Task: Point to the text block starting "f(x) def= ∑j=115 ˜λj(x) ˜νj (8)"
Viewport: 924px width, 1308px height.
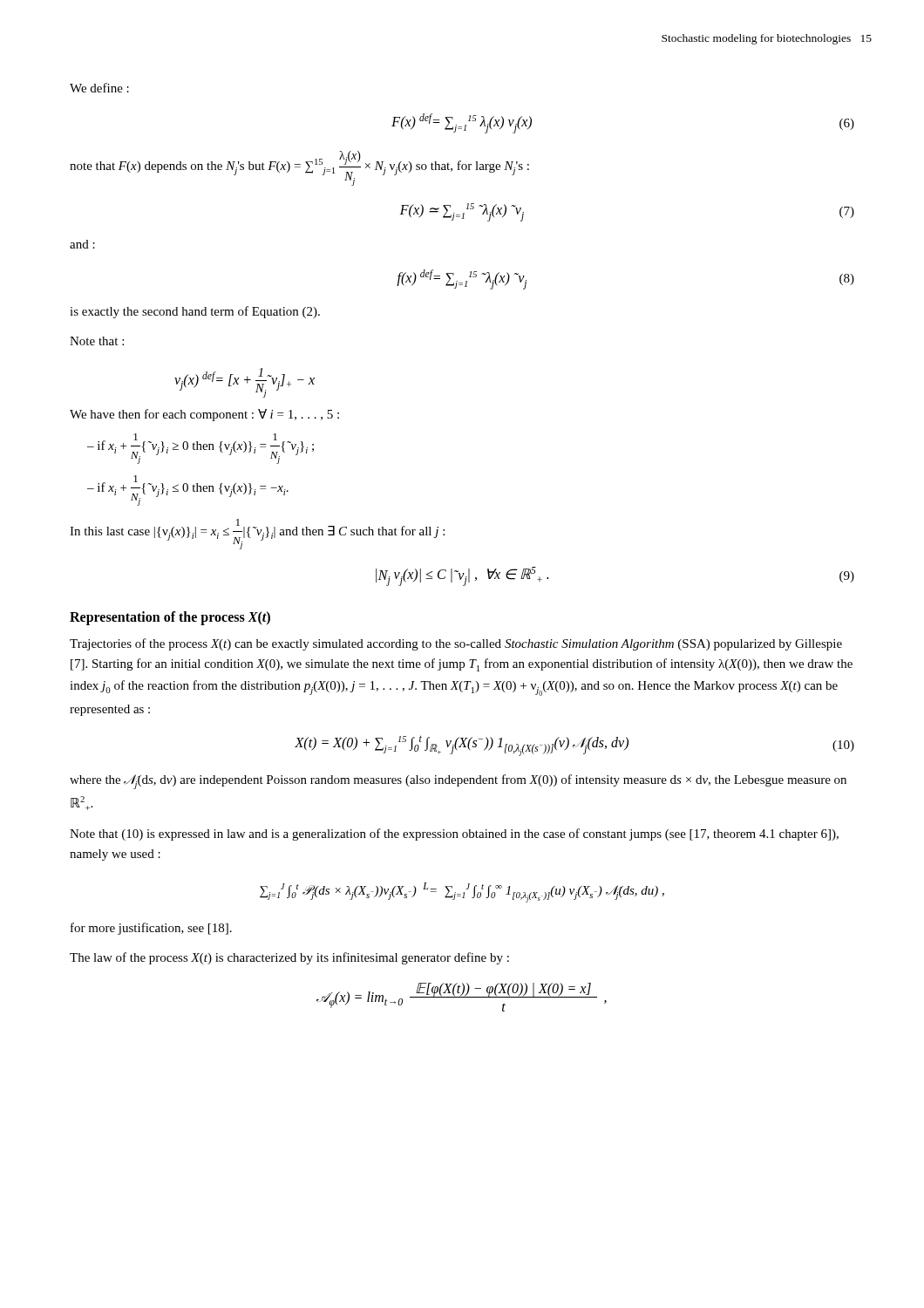Action: [450, 279]
